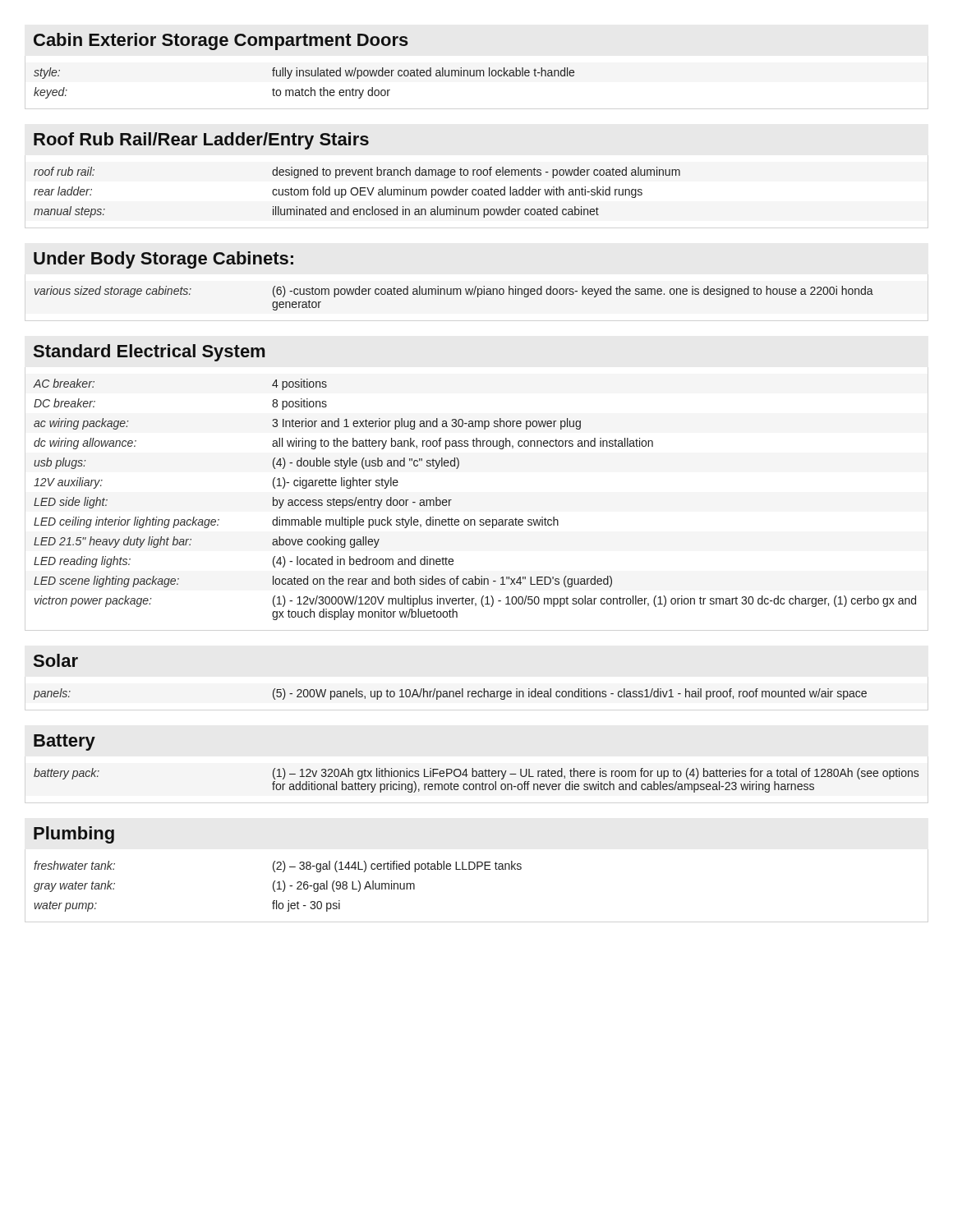Find the section header with the text "Solar panels: (5) - 200W panels, up"

[x=56, y=660]
